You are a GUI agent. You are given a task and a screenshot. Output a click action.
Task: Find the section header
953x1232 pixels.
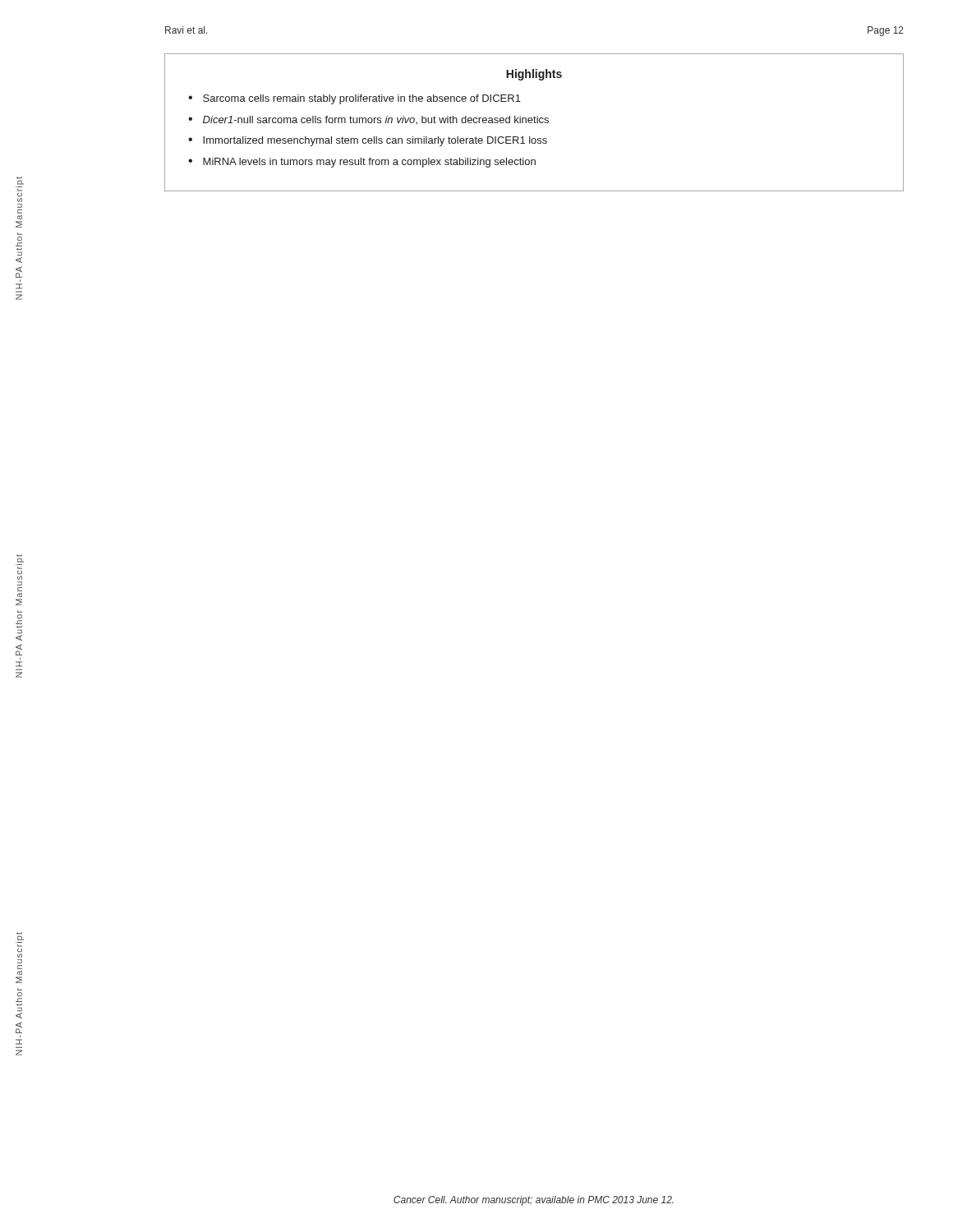[x=534, y=74]
